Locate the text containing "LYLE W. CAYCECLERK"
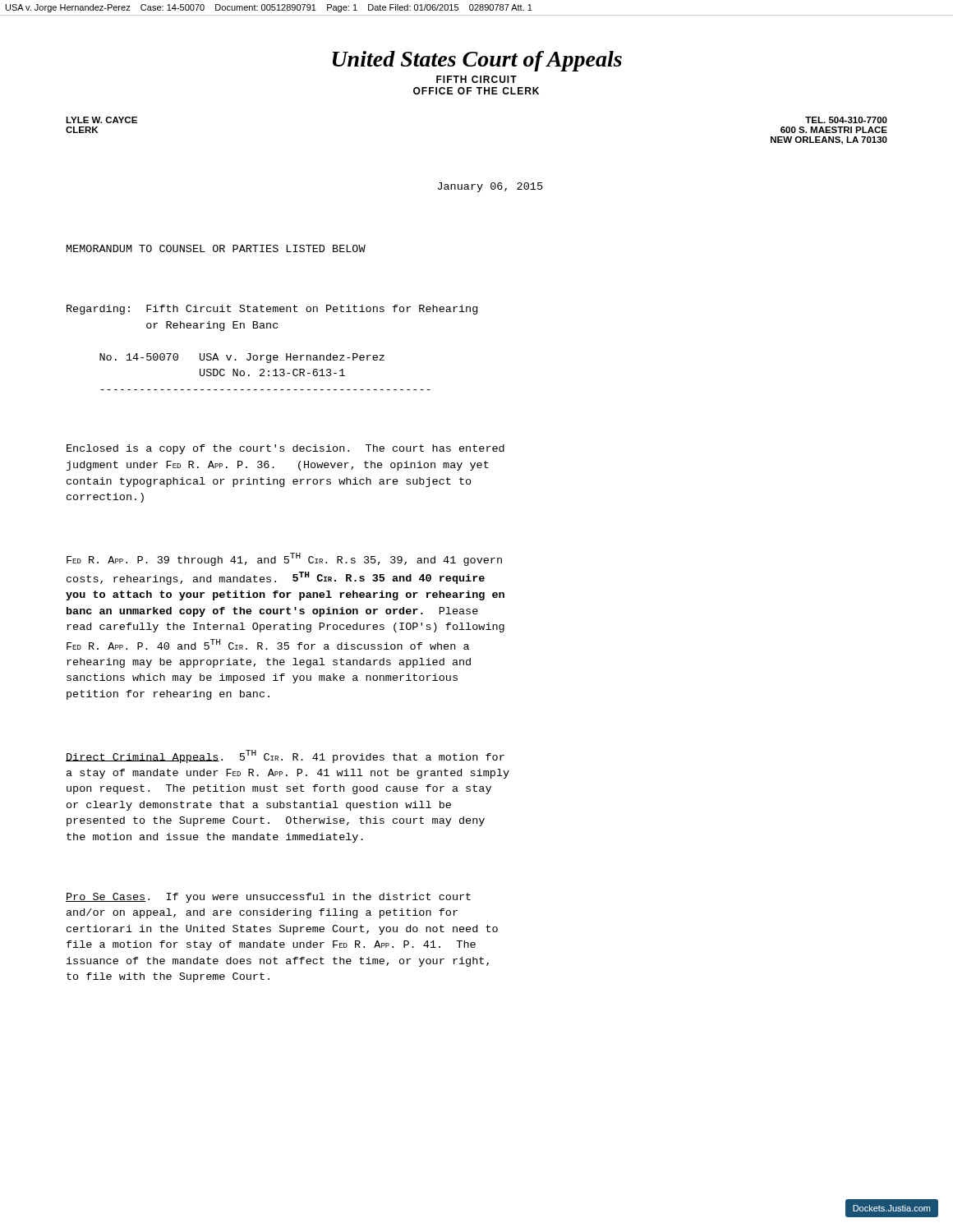 (x=102, y=125)
